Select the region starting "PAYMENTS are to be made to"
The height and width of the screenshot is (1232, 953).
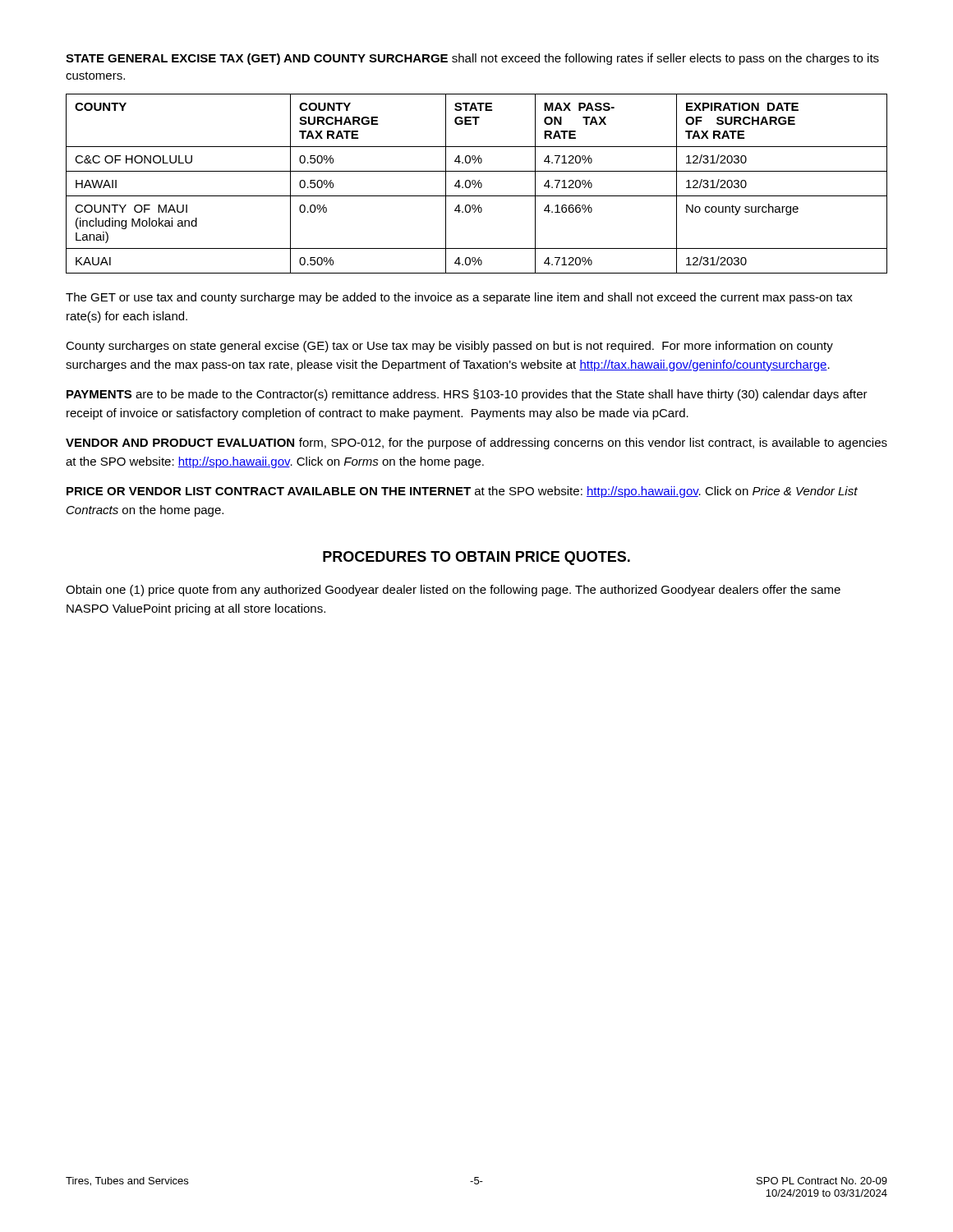pos(466,403)
